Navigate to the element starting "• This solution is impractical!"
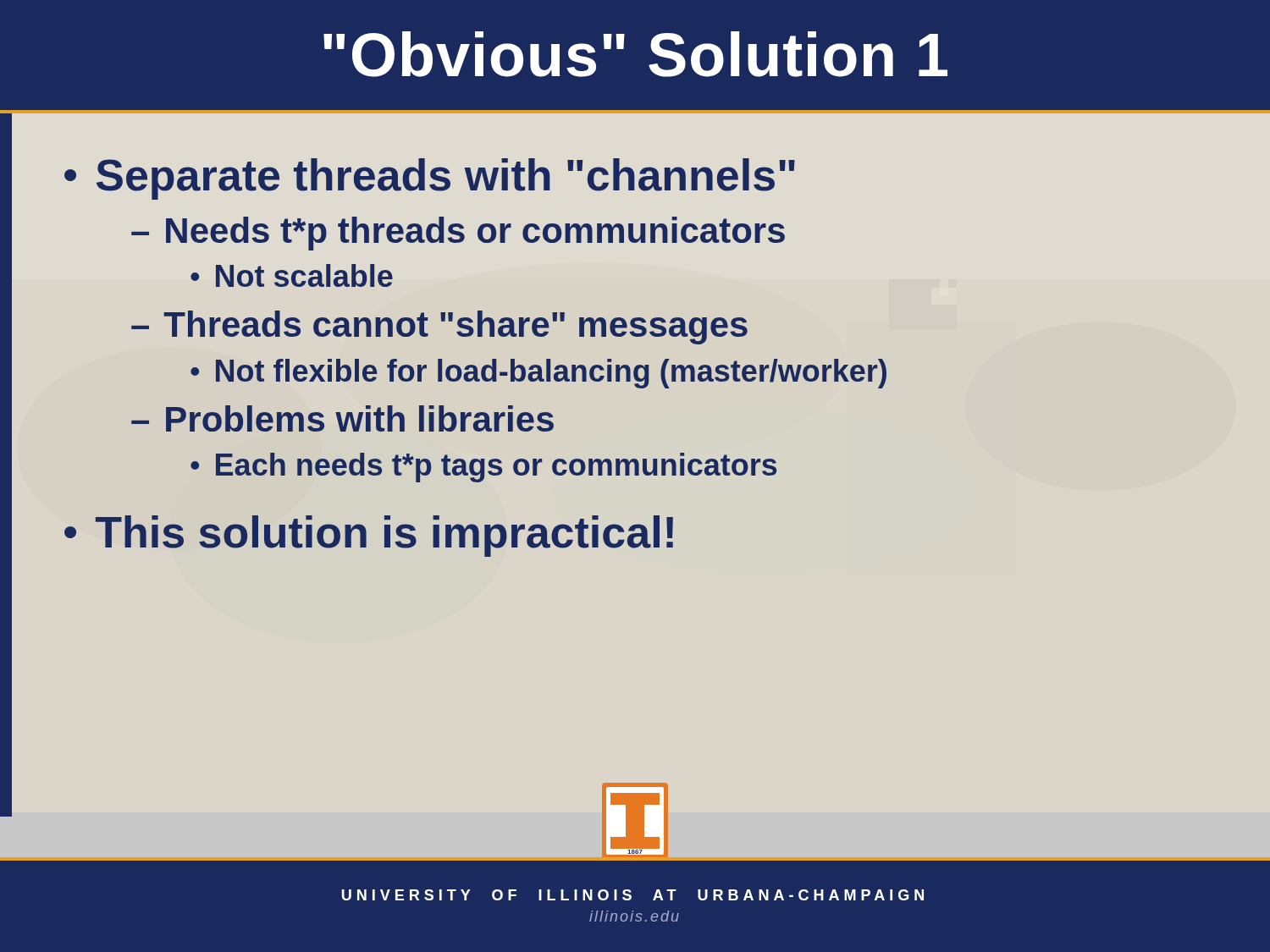The image size is (1270, 952). (x=370, y=533)
